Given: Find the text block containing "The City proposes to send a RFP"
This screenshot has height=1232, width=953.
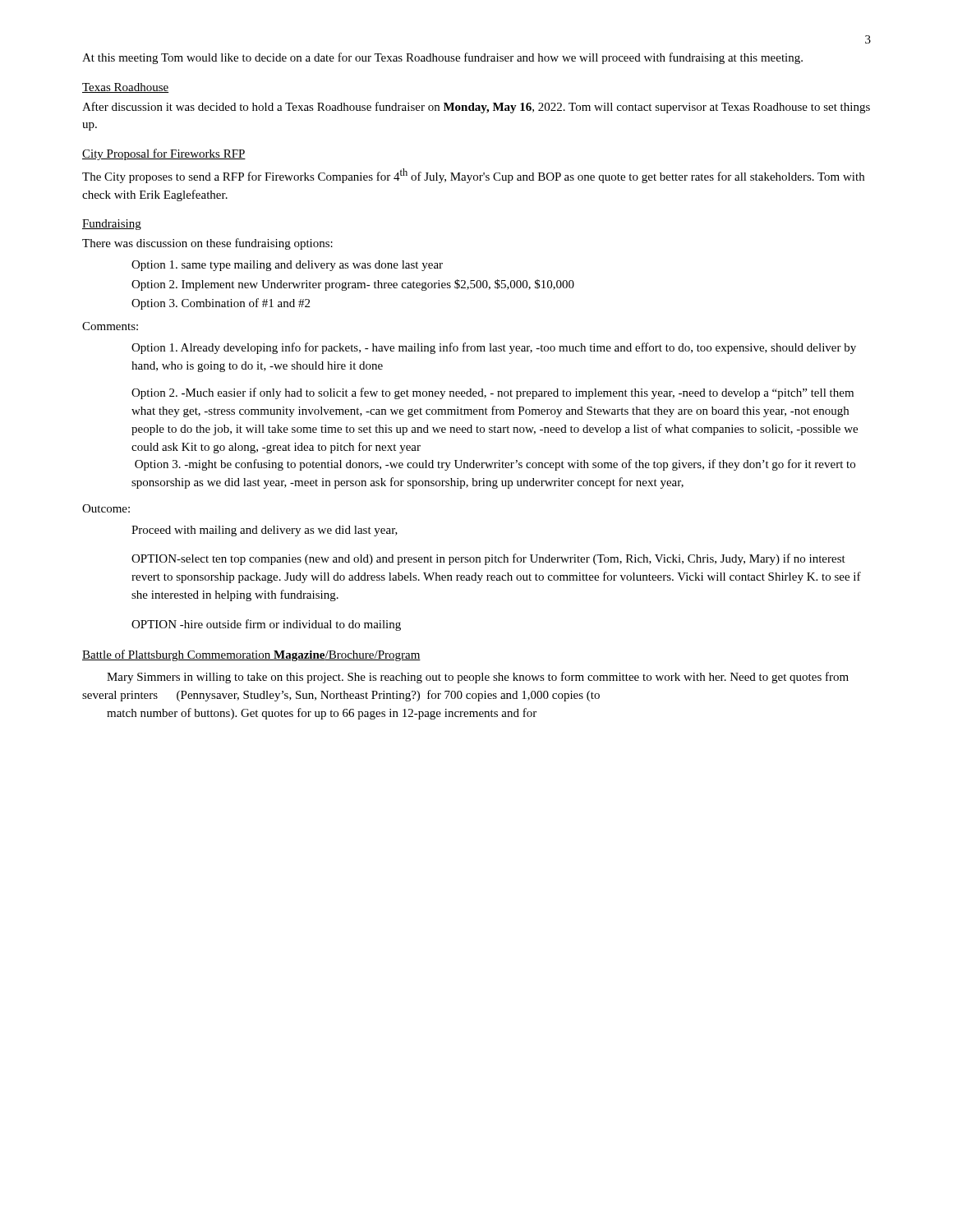Looking at the screenshot, I should pyautogui.click(x=473, y=184).
